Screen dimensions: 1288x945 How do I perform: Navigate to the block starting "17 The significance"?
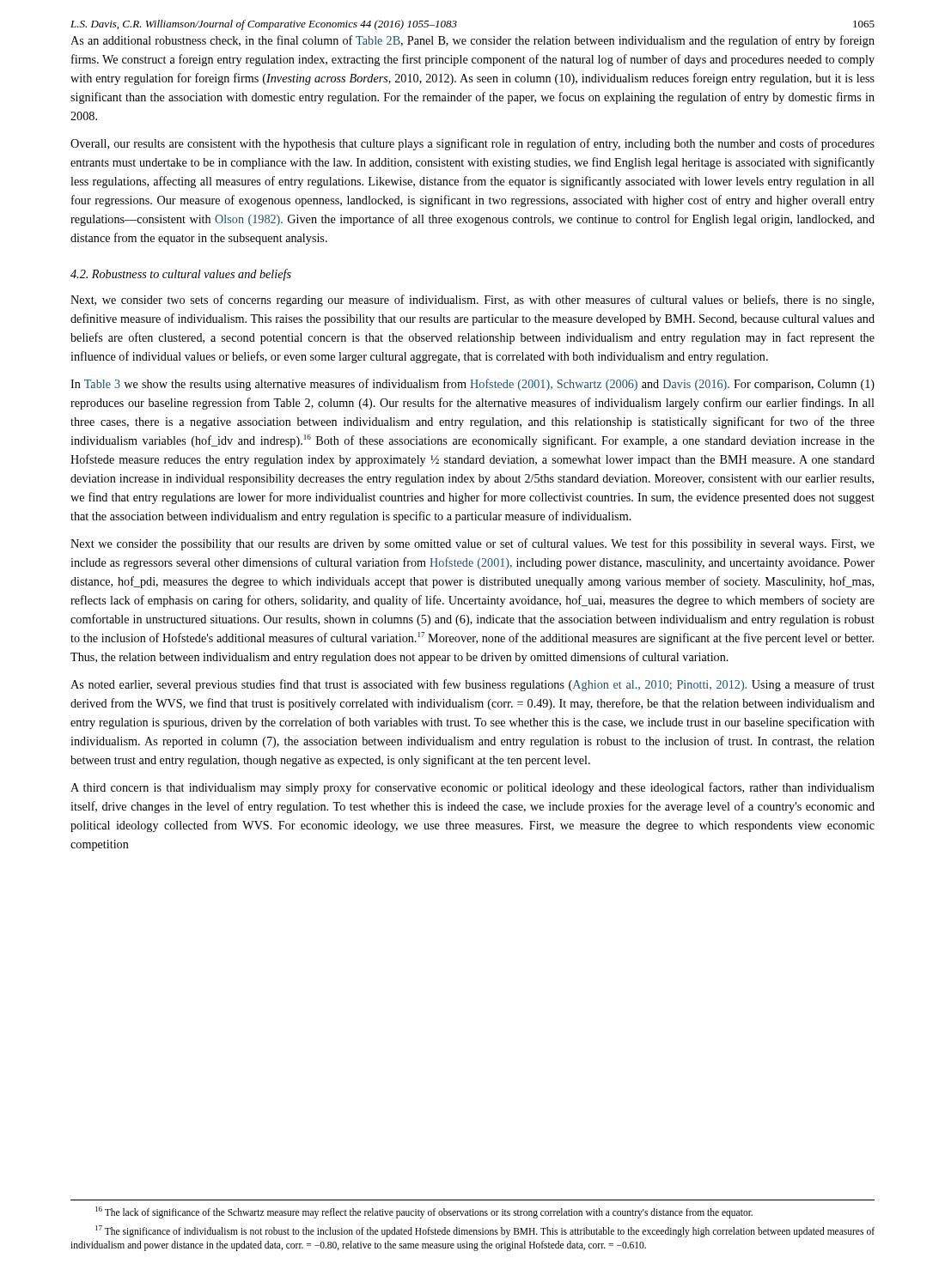pyautogui.click(x=472, y=1238)
